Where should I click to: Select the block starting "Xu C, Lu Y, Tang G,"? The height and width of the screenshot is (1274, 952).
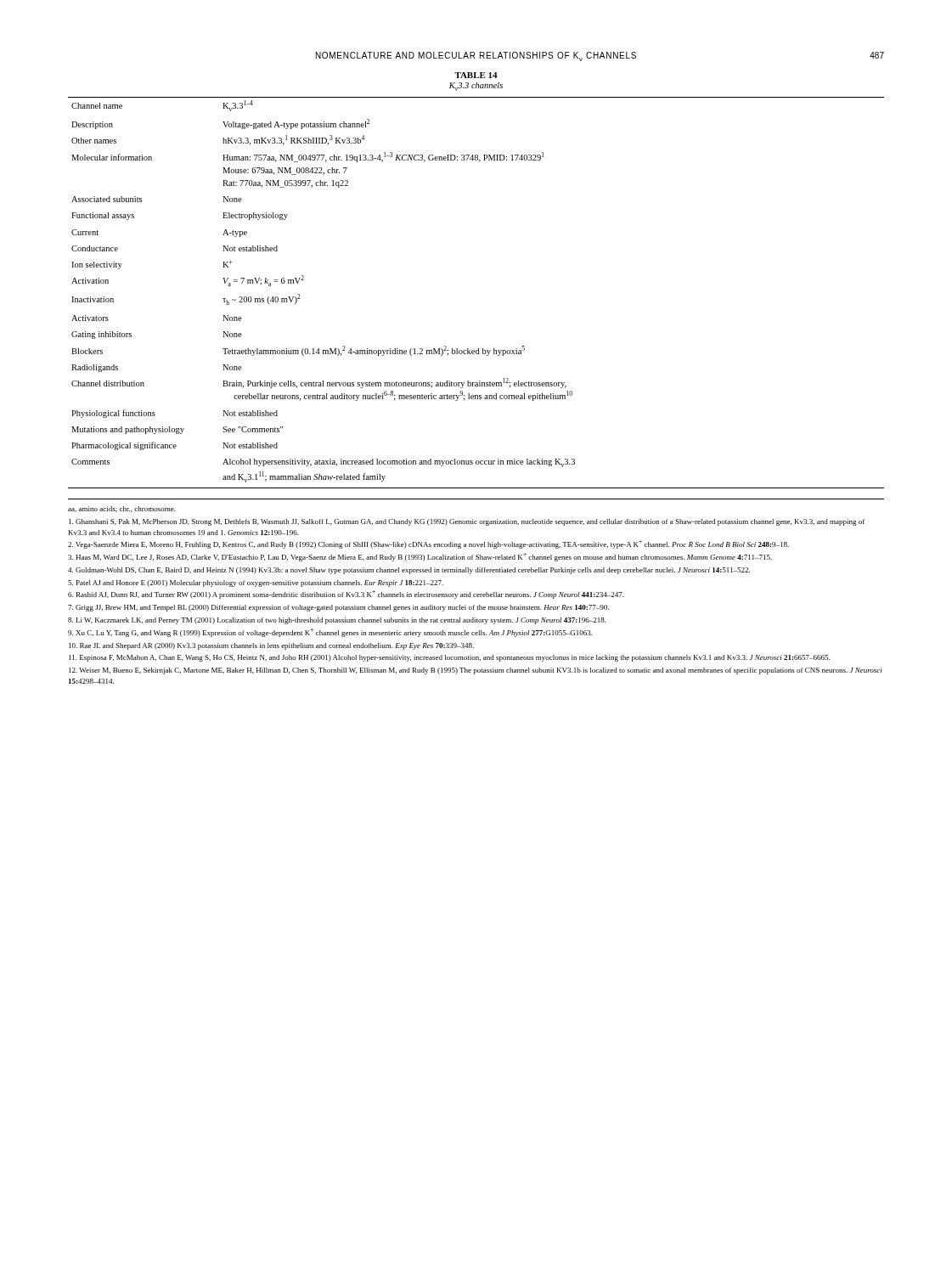[330, 632]
